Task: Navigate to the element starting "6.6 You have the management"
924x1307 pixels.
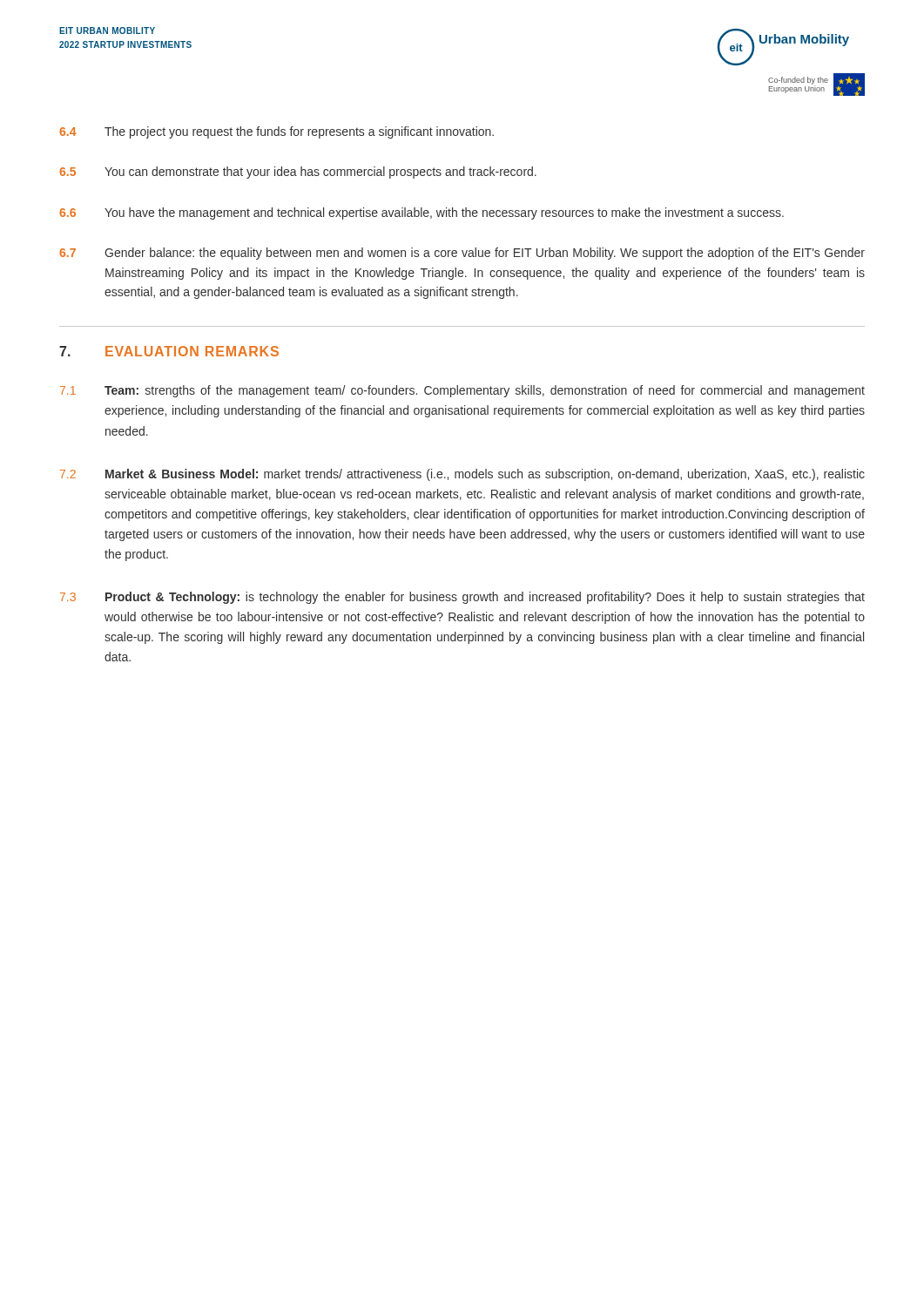Action: tap(462, 213)
